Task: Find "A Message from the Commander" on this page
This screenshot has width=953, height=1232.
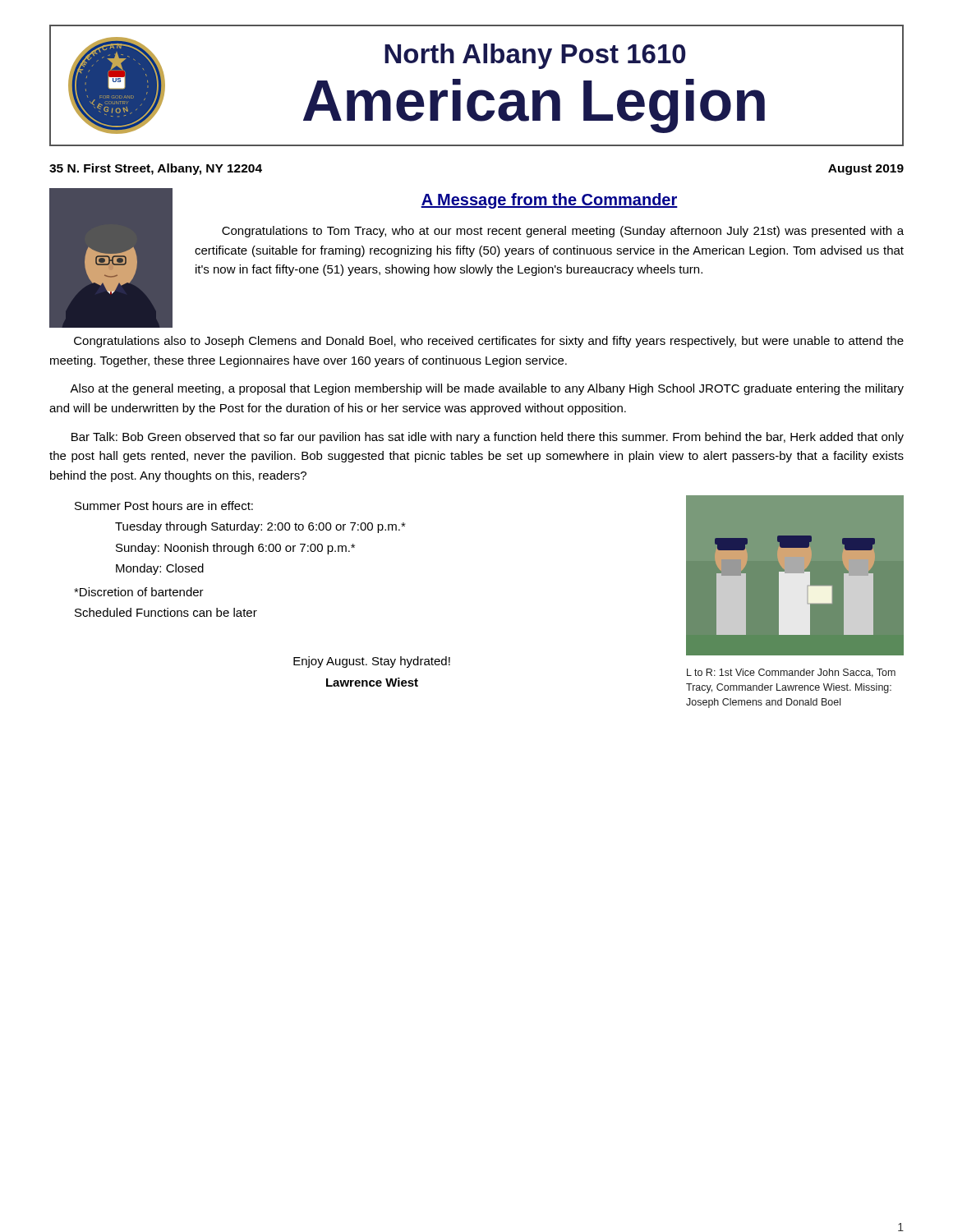Action: tap(549, 200)
